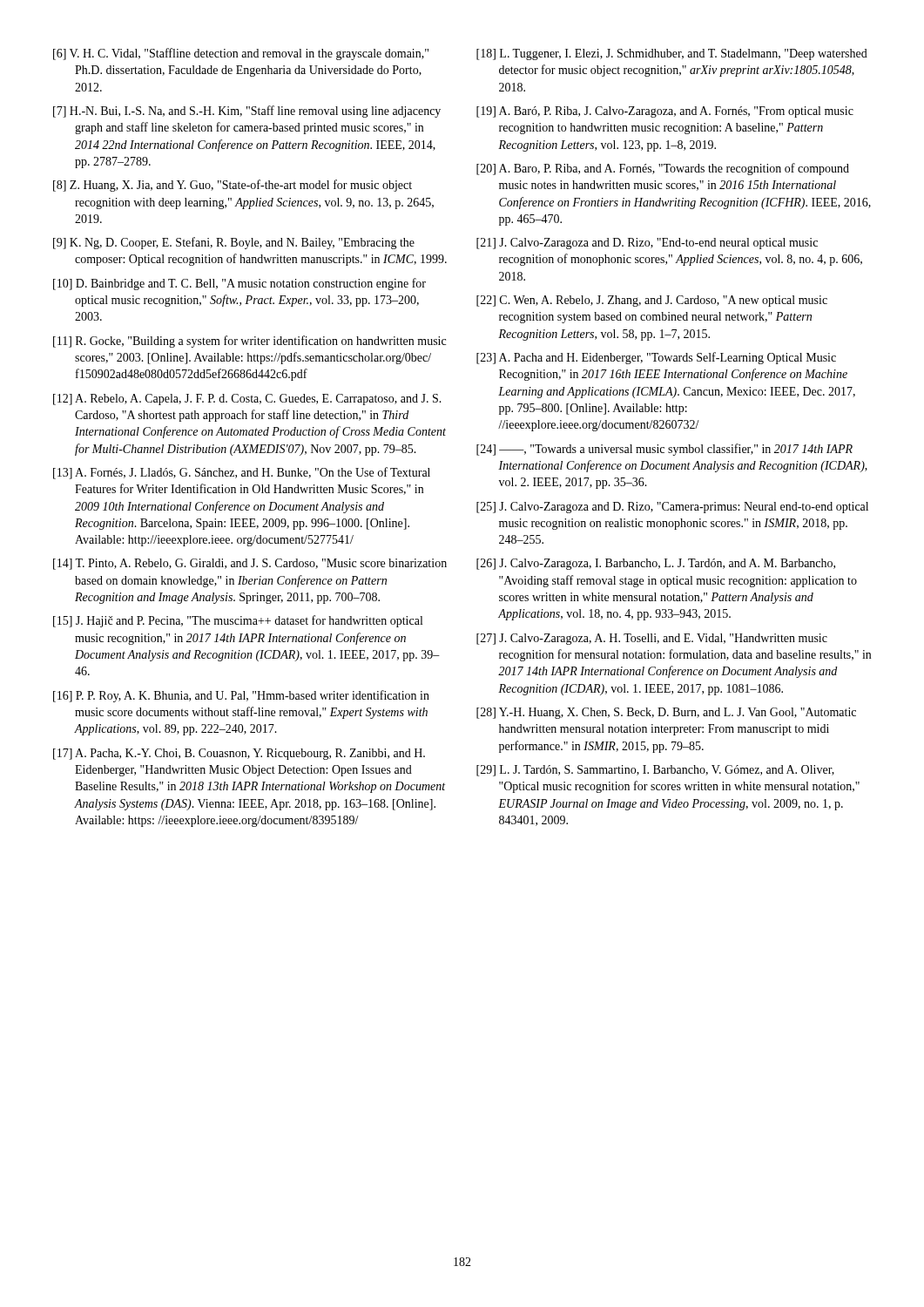Navigate to the text starting "[24] ——, "Towards a universal"

coord(672,466)
